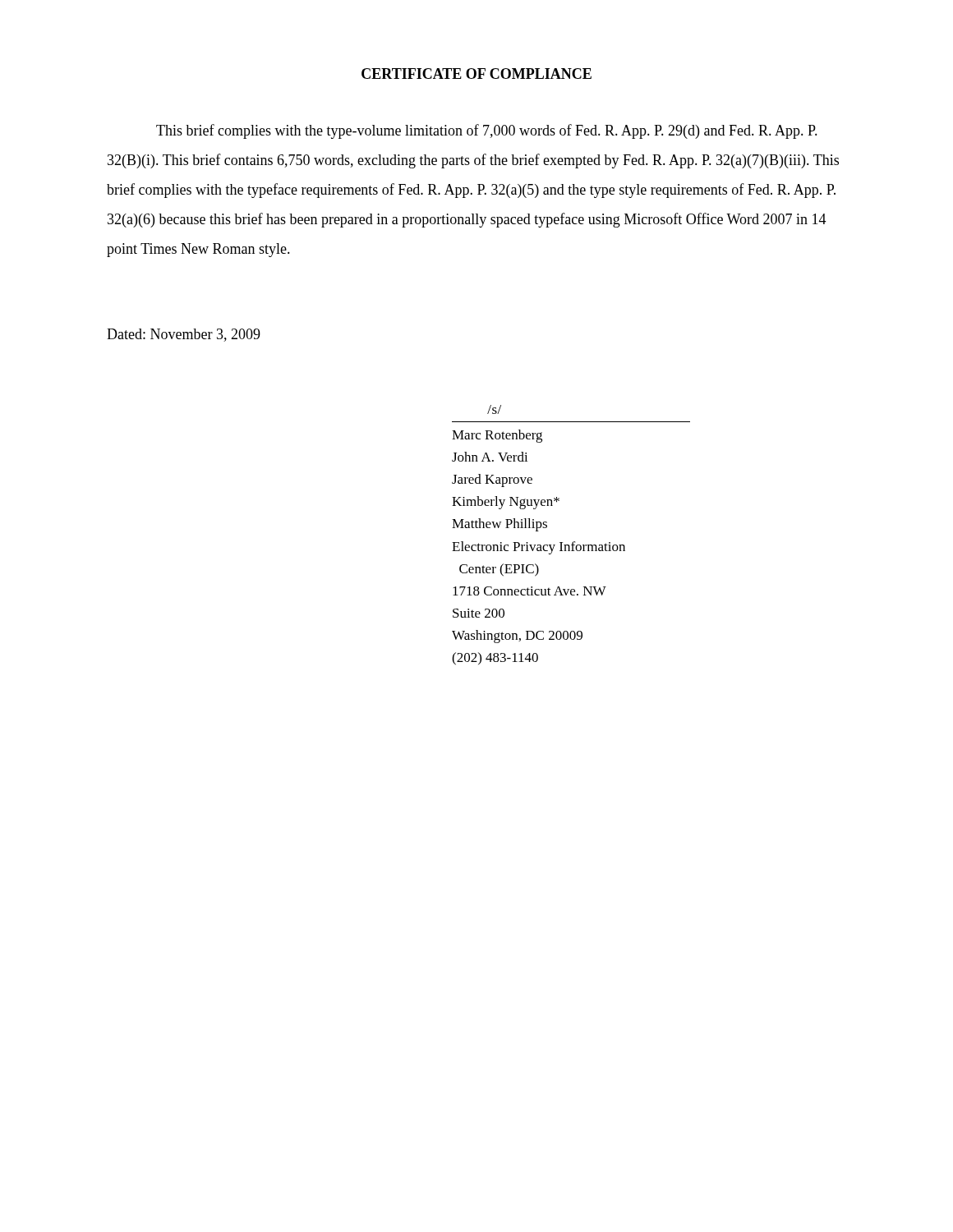
Task: Where is the passage that starts "/s/ Marc Rotenberg John A."?
Action: (571, 531)
